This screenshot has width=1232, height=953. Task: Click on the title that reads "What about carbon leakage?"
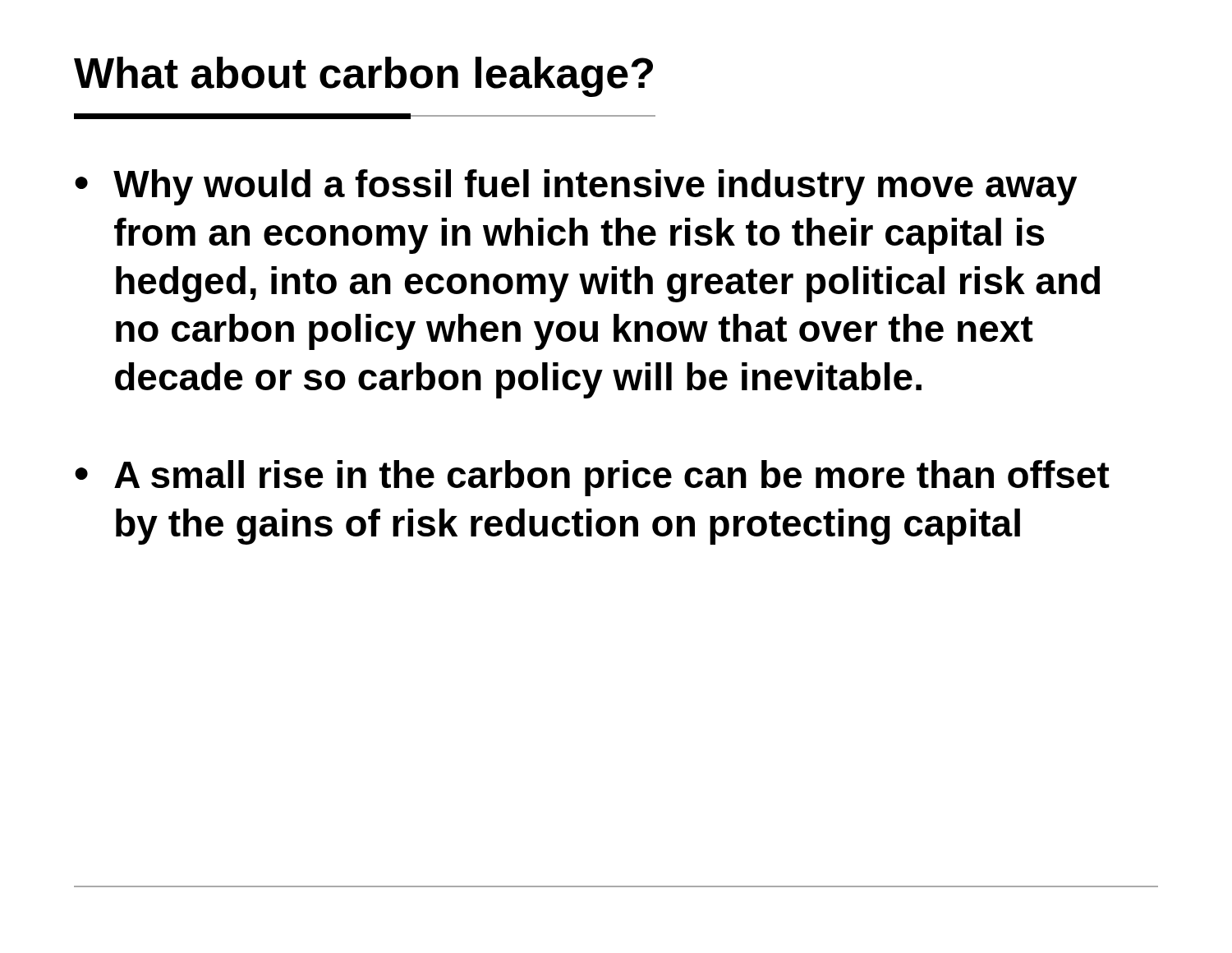pyautogui.click(x=365, y=84)
